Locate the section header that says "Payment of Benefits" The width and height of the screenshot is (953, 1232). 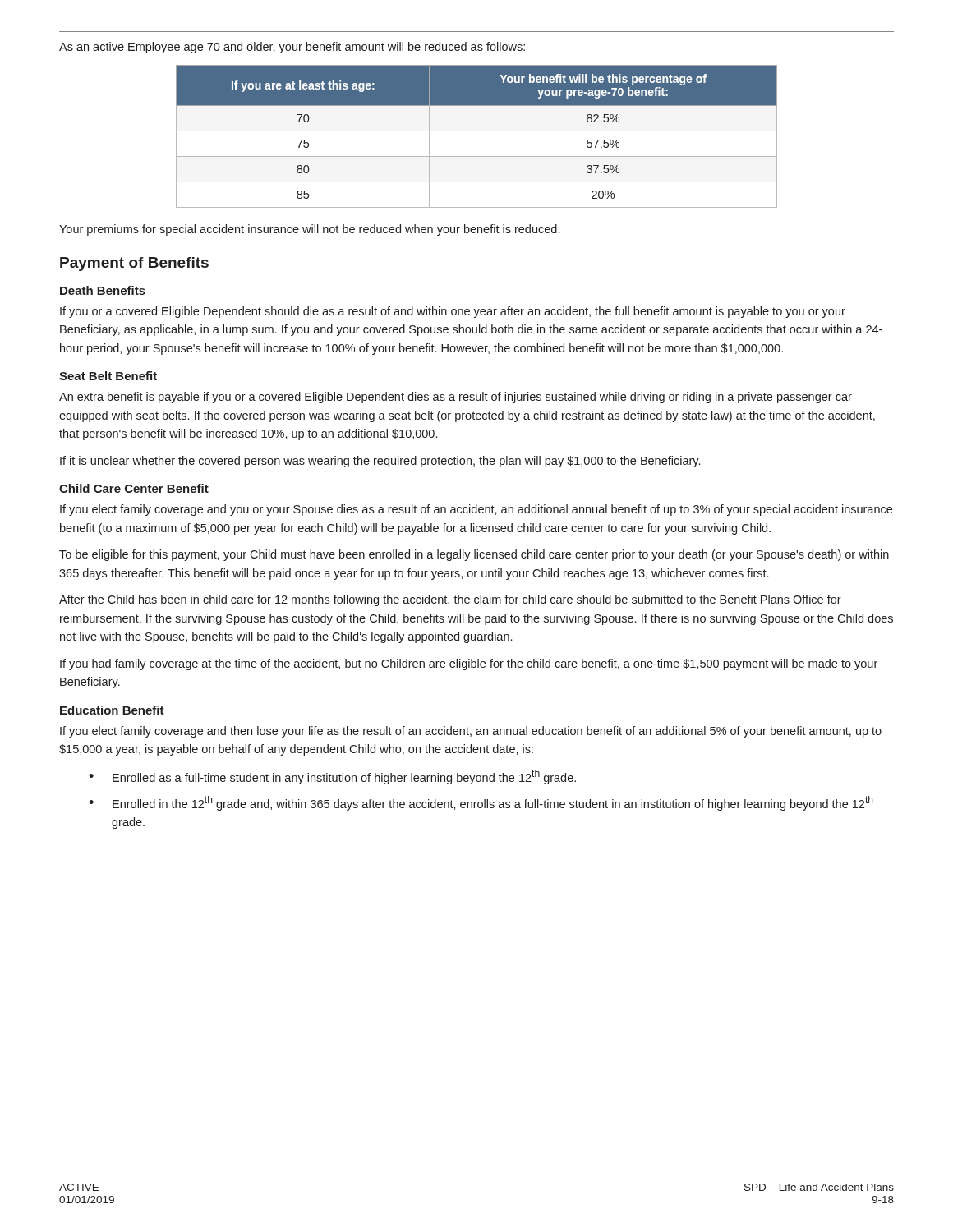[134, 262]
